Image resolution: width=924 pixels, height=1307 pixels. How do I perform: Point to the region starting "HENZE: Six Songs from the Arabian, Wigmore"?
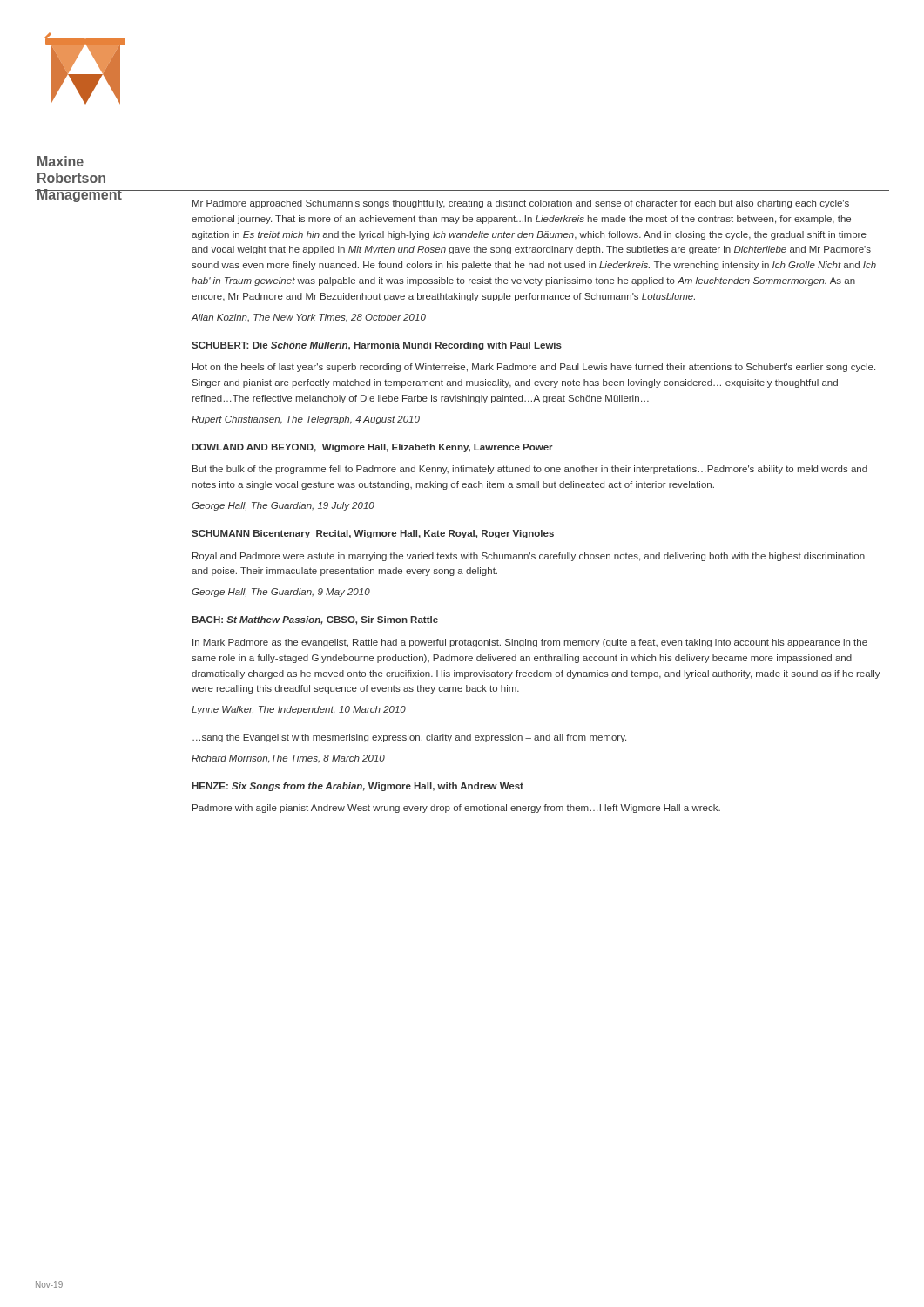tap(357, 786)
